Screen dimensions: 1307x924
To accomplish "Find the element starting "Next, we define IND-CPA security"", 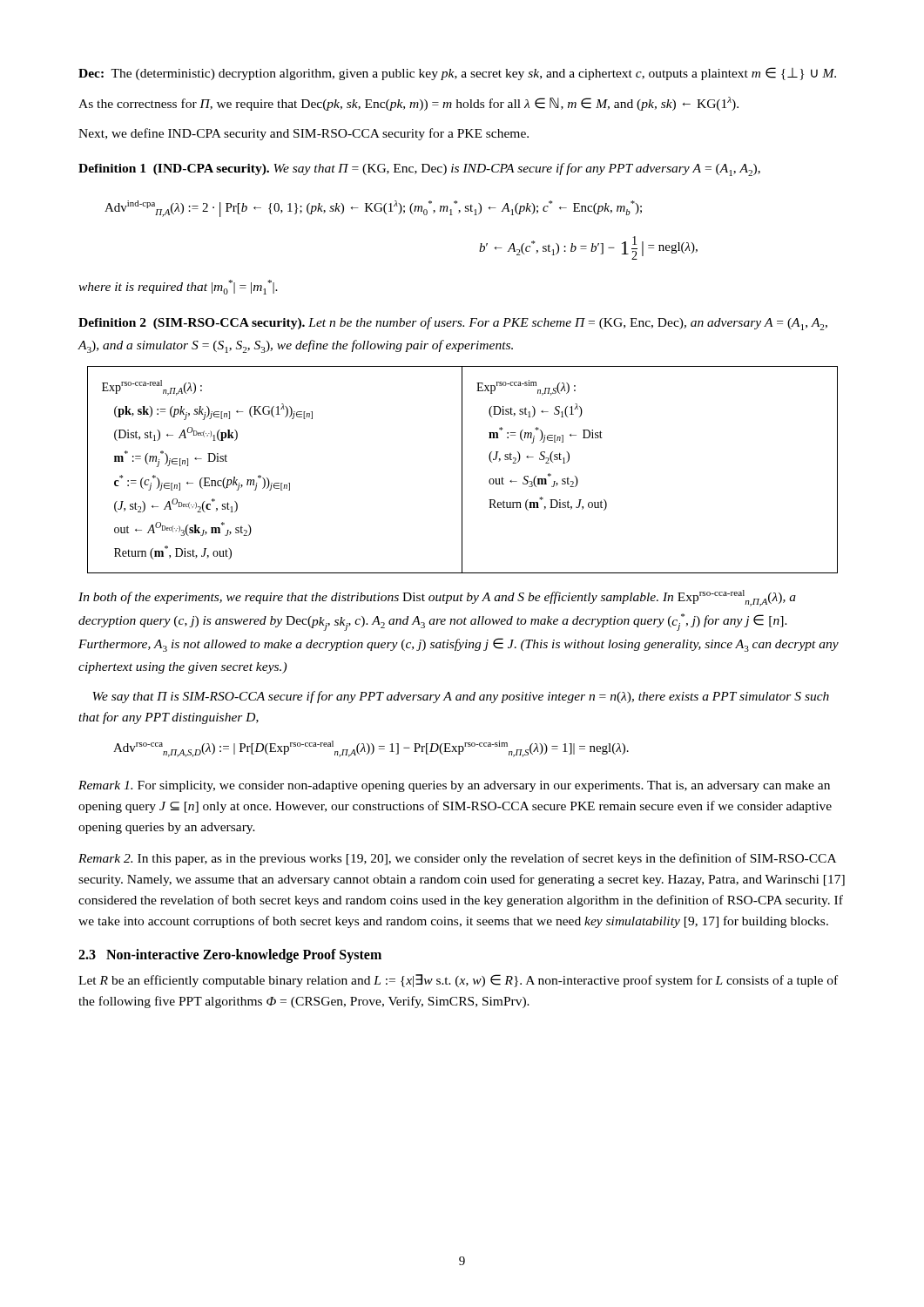I will 304,133.
